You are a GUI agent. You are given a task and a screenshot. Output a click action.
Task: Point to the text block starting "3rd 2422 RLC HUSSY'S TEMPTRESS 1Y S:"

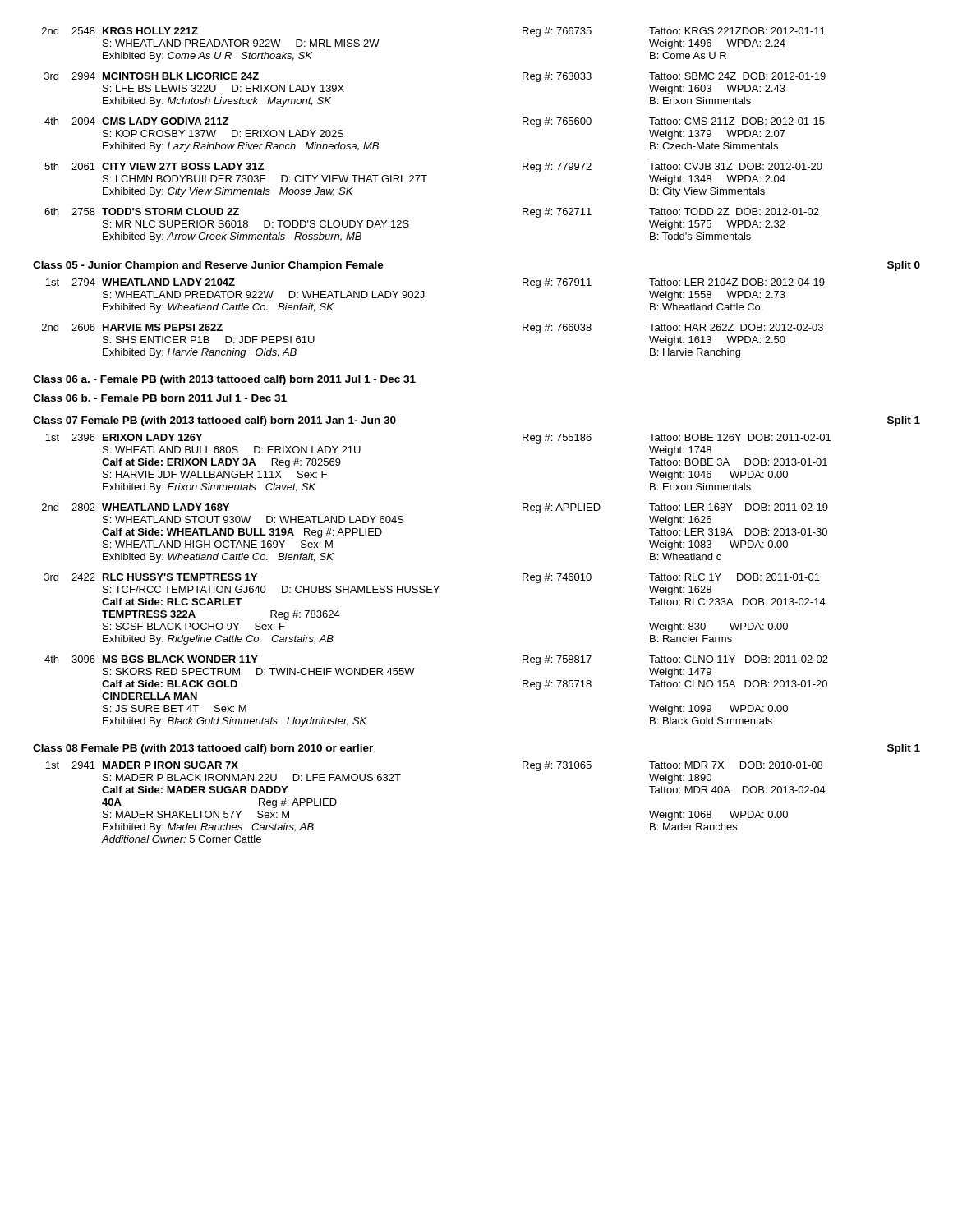click(161, 578)
